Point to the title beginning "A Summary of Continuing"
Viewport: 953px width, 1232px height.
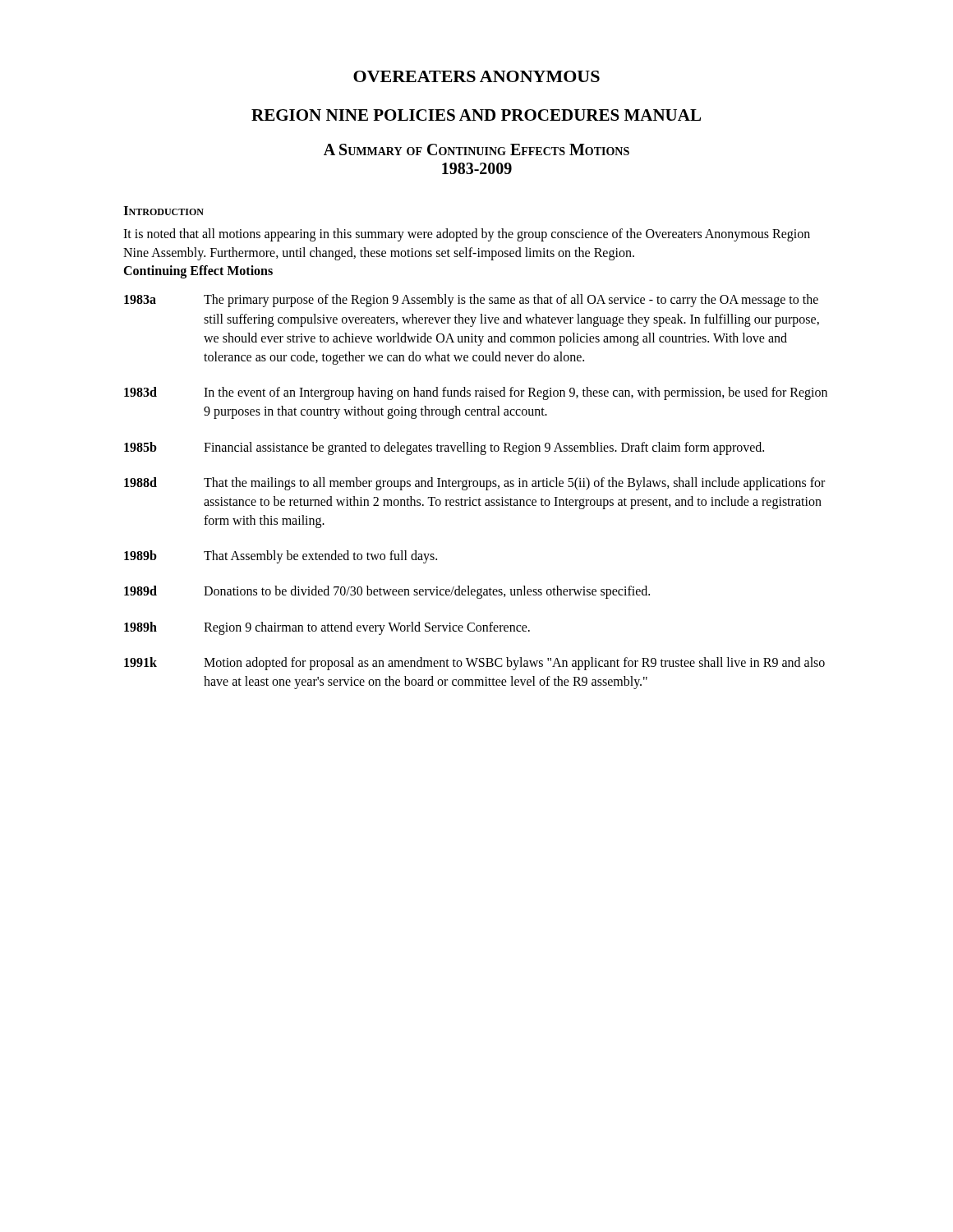click(x=476, y=159)
